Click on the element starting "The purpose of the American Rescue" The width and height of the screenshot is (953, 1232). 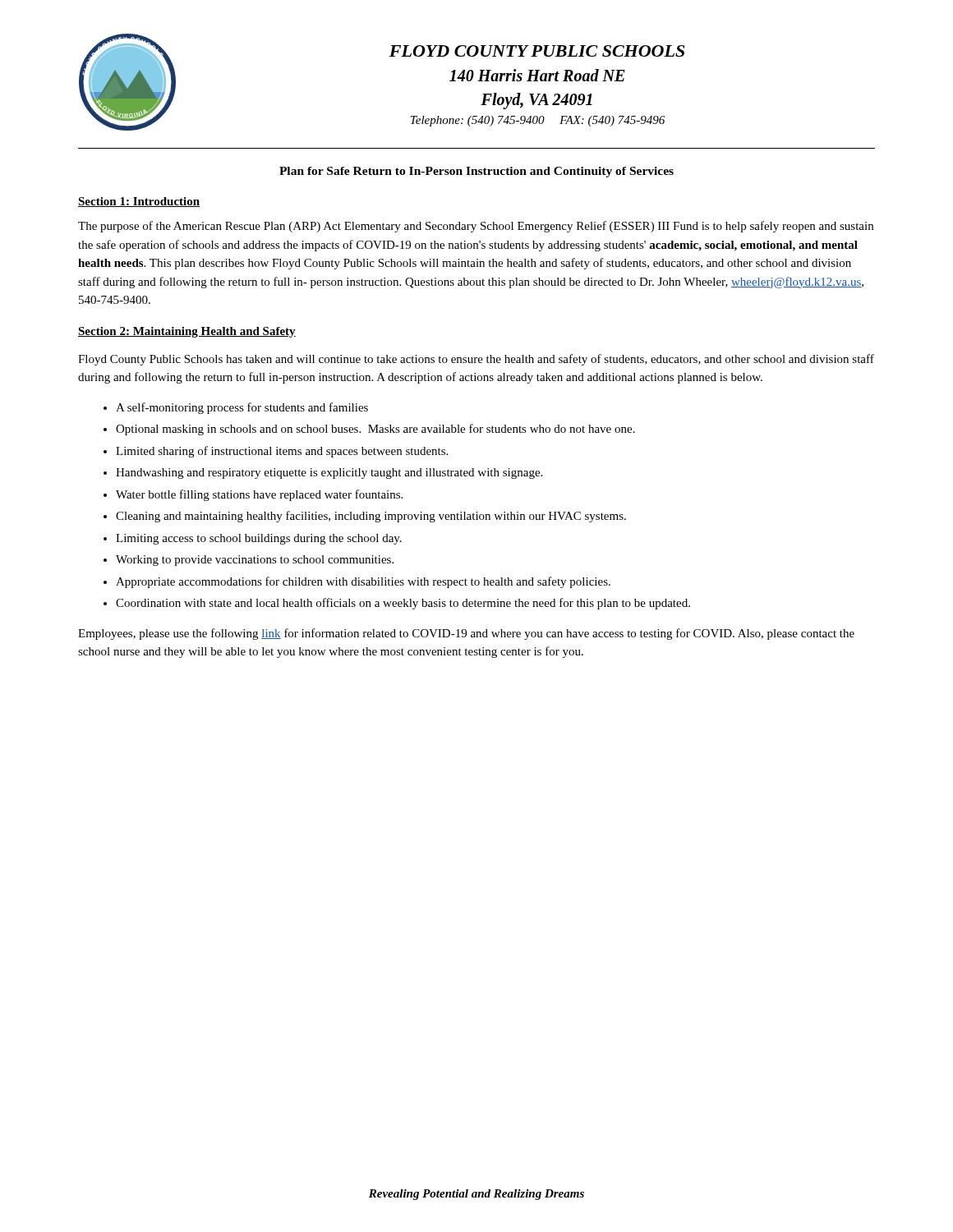(x=476, y=263)
